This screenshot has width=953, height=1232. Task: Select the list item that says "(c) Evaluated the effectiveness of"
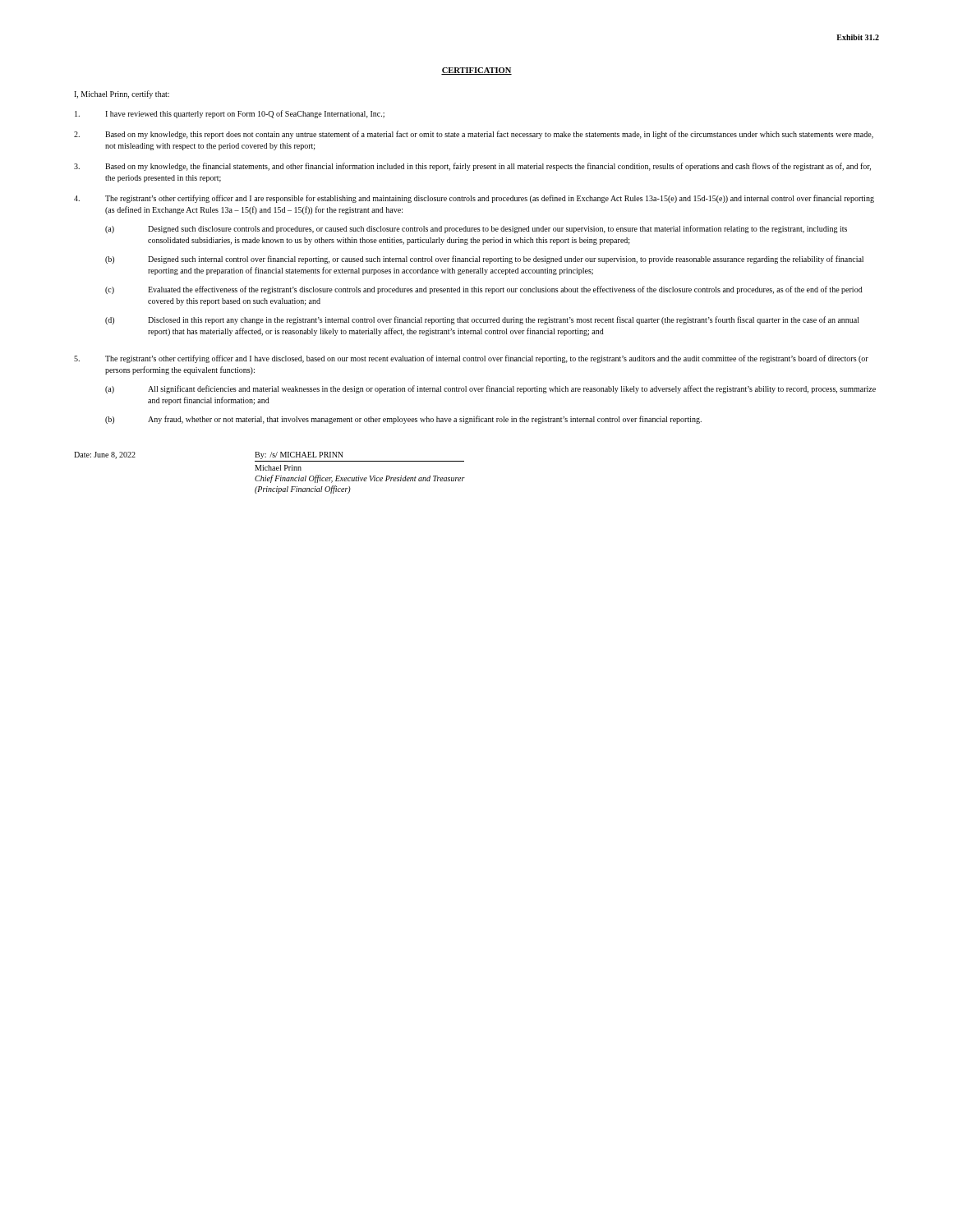(x=492, y=296)
